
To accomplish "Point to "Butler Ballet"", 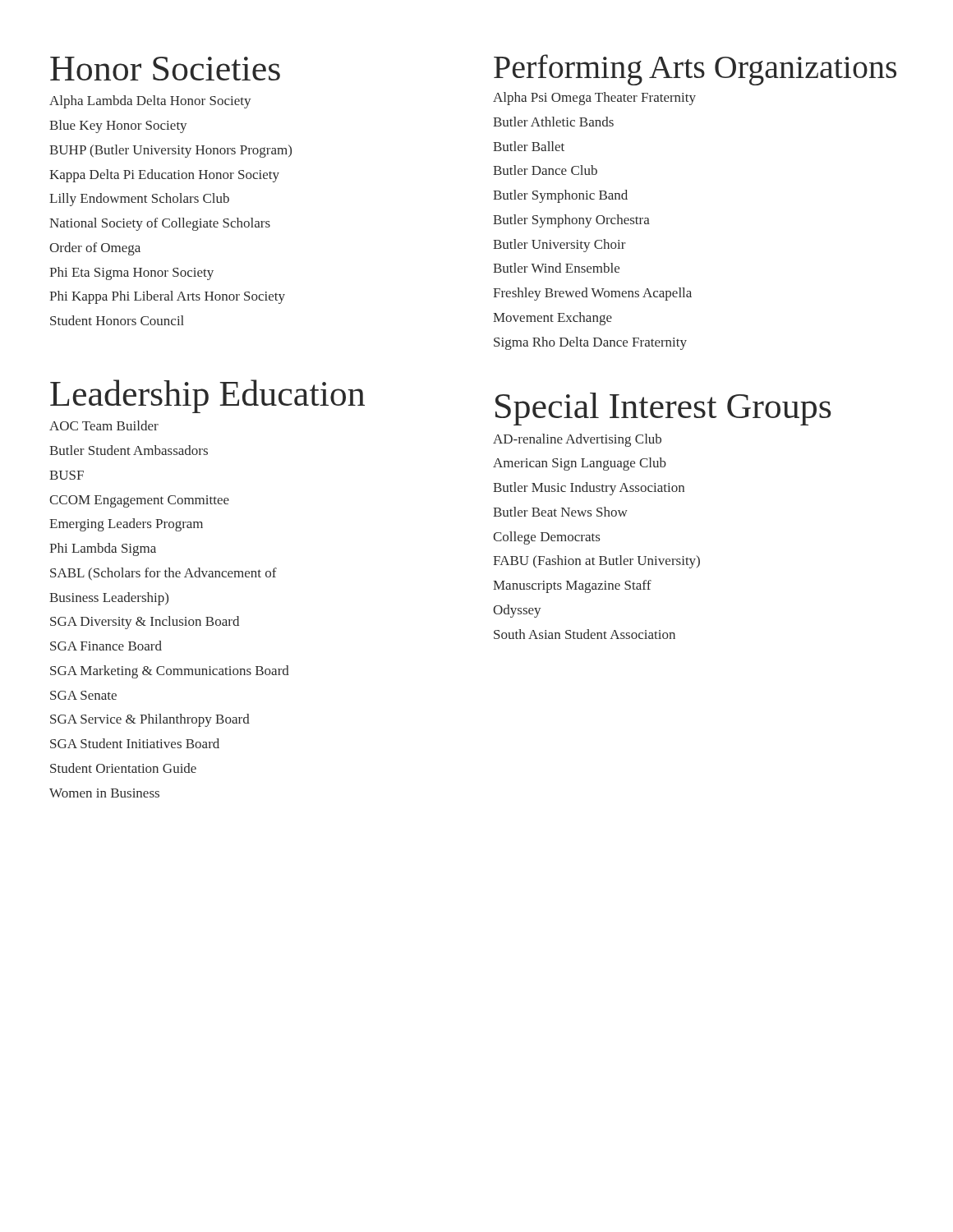I will point(529,146).
